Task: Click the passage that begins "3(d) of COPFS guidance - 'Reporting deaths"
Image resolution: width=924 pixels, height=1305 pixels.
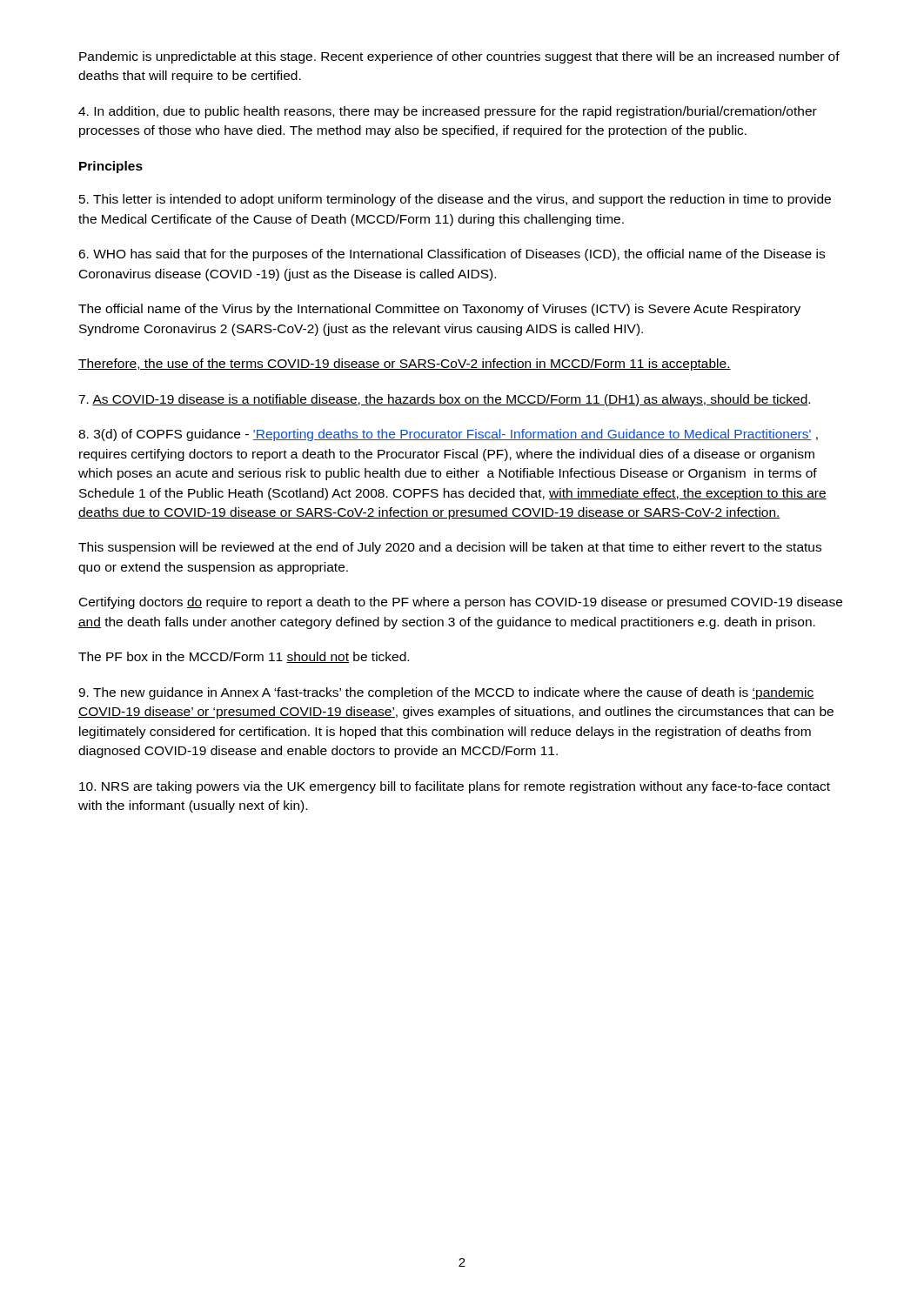Action: (462, 474)
